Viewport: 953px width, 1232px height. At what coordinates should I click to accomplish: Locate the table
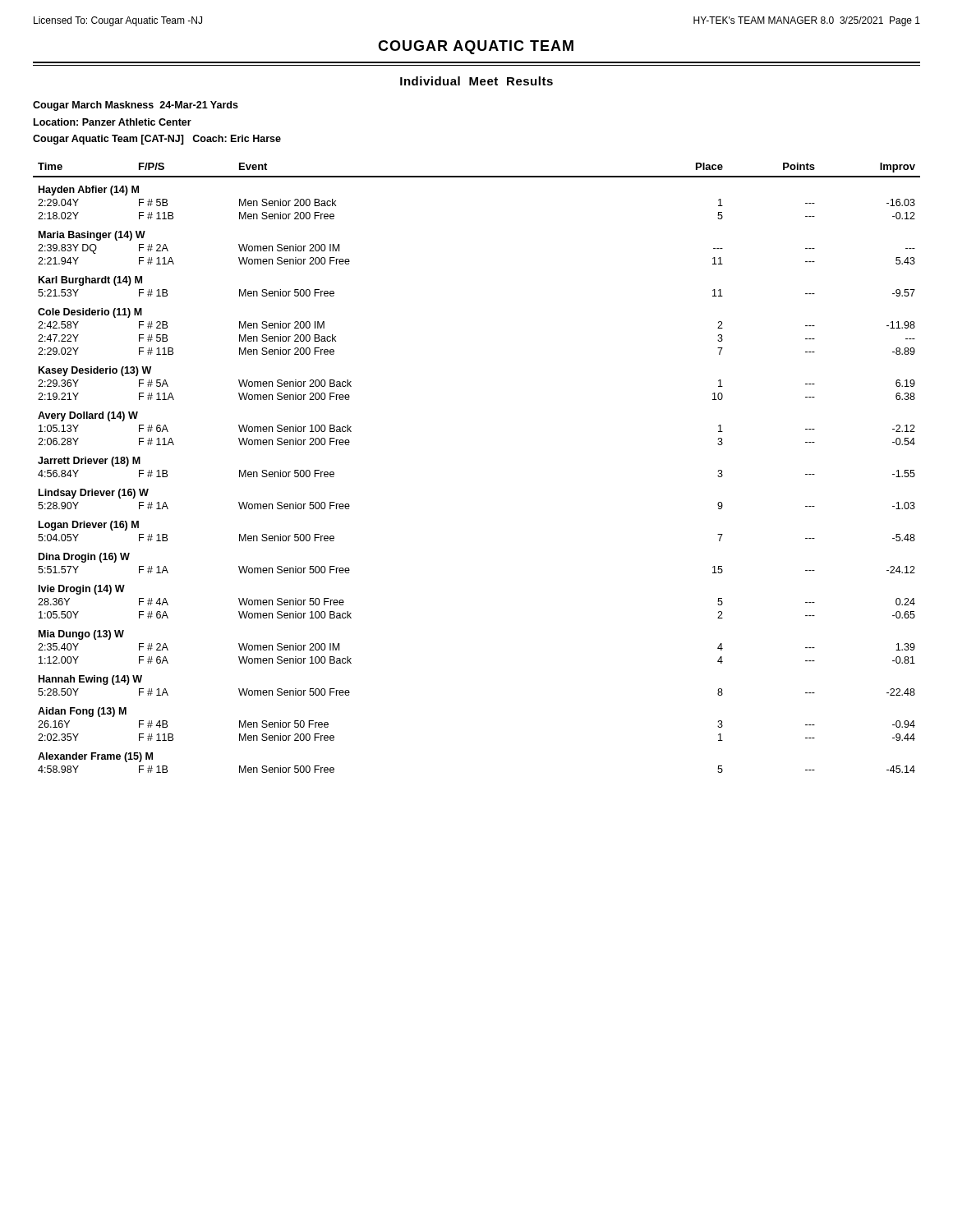476,467
